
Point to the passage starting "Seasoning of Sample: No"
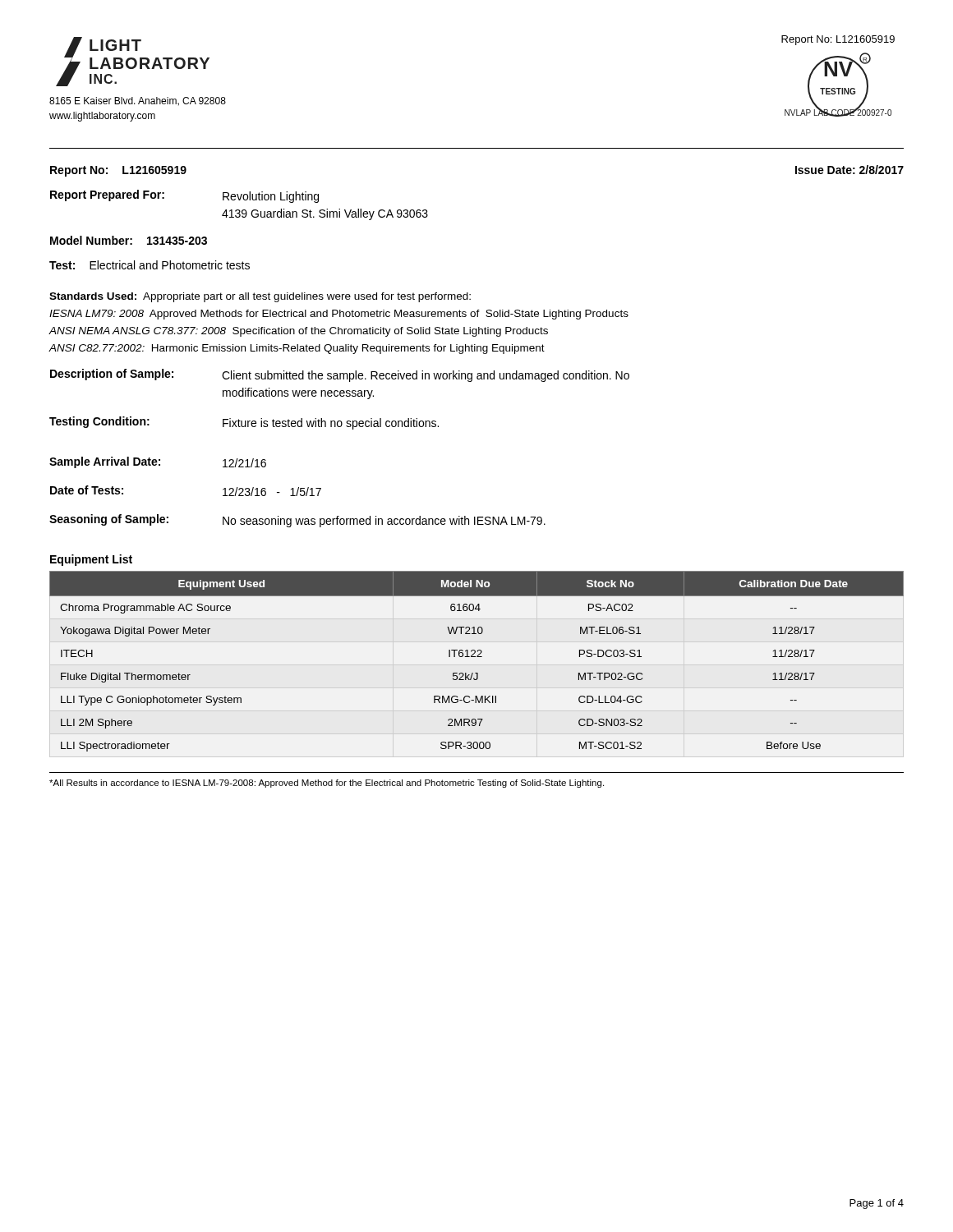pos(298,521)
